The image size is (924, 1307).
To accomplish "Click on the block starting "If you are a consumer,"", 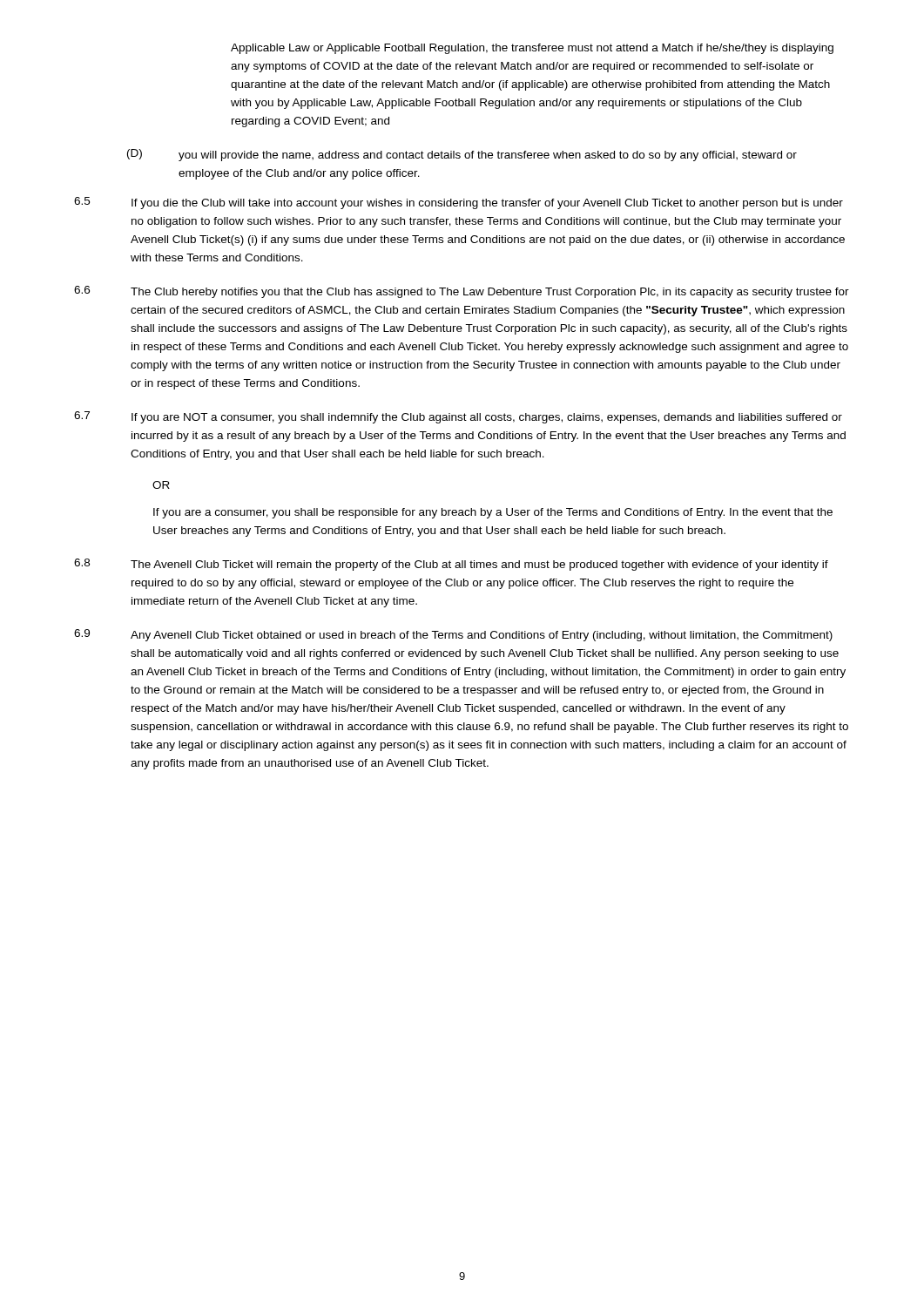I will [493, 521].
